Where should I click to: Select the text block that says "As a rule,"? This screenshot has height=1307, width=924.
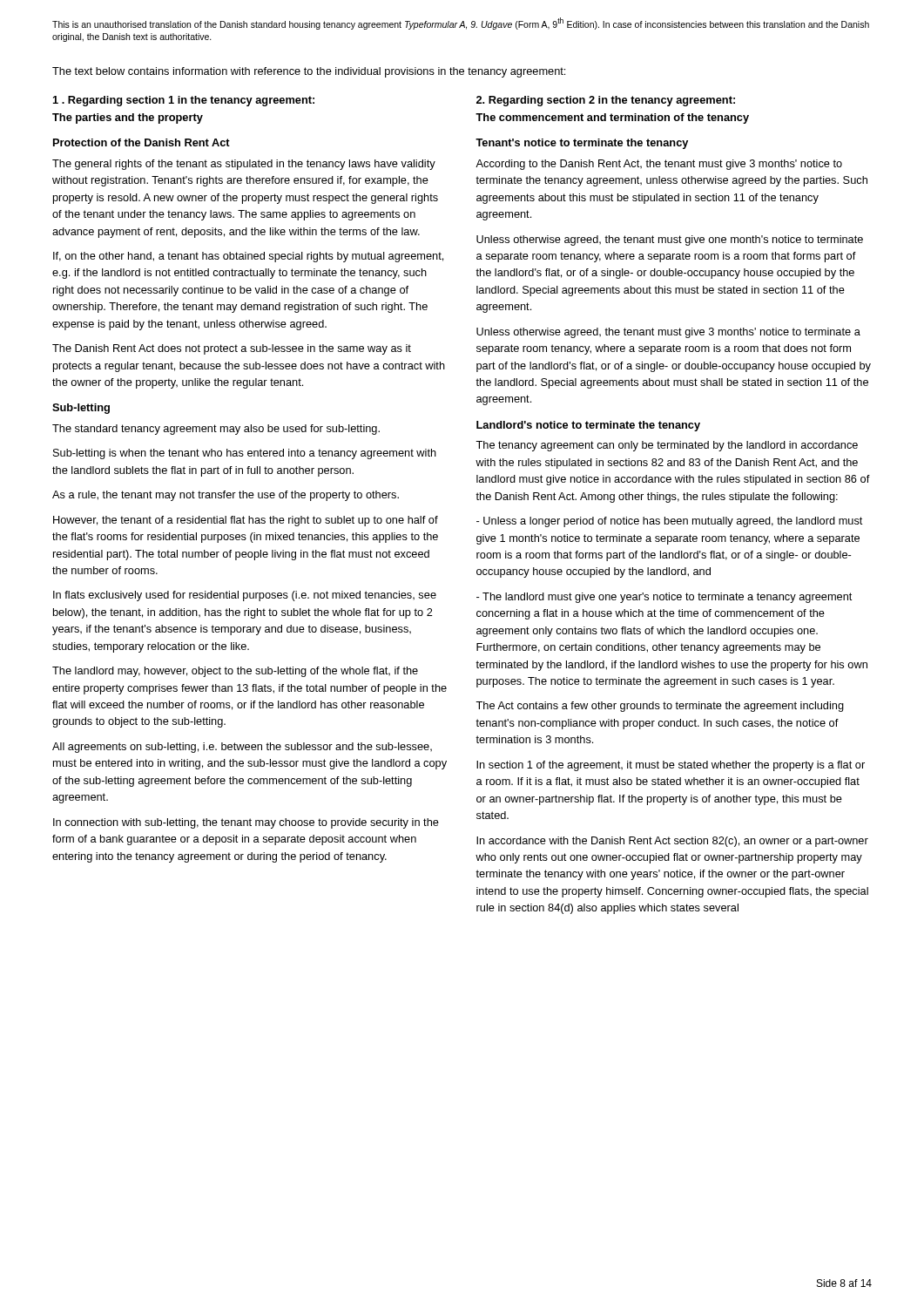(x=250, y=495)
